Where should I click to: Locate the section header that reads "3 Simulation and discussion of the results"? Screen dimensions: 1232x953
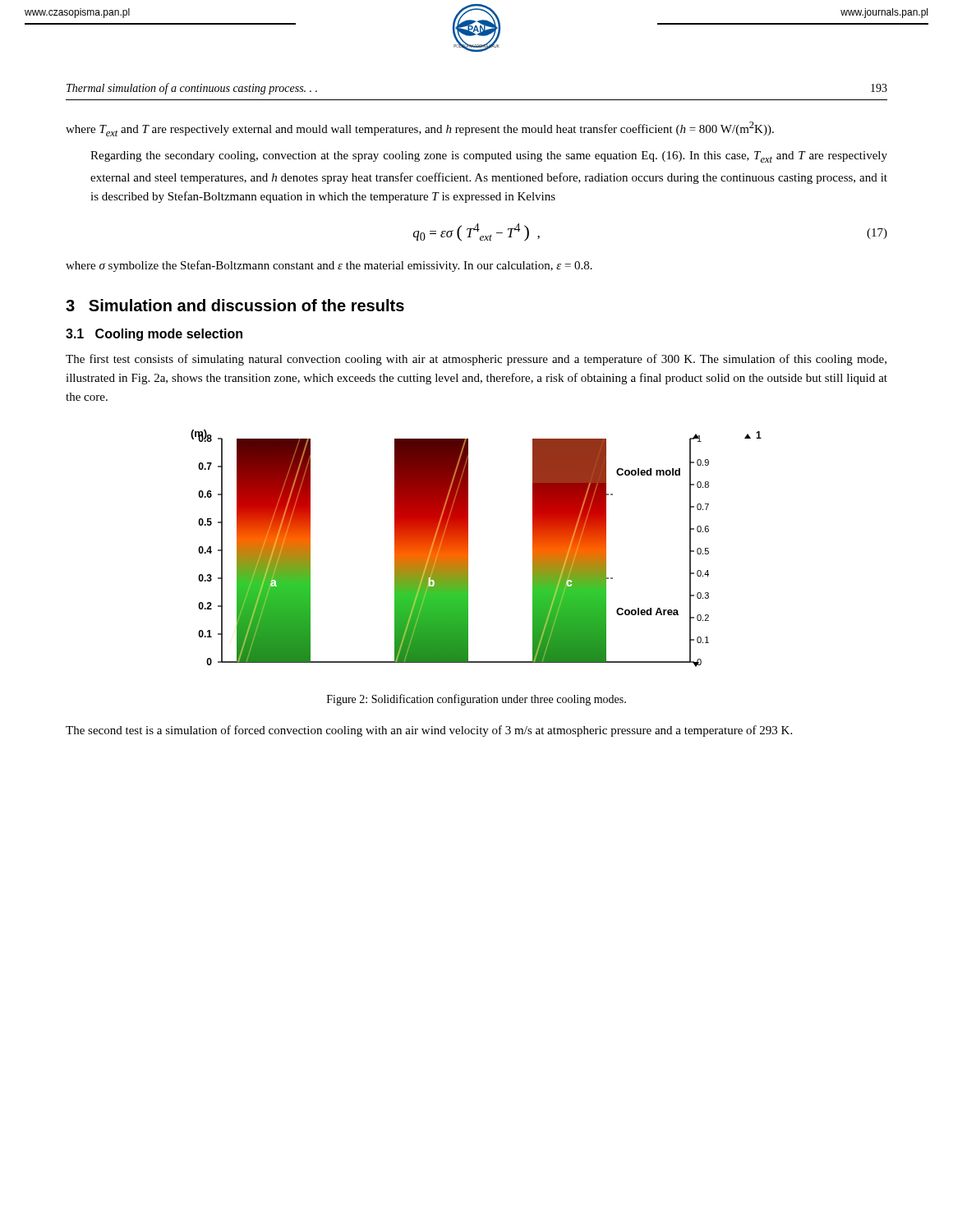point(235,305)
